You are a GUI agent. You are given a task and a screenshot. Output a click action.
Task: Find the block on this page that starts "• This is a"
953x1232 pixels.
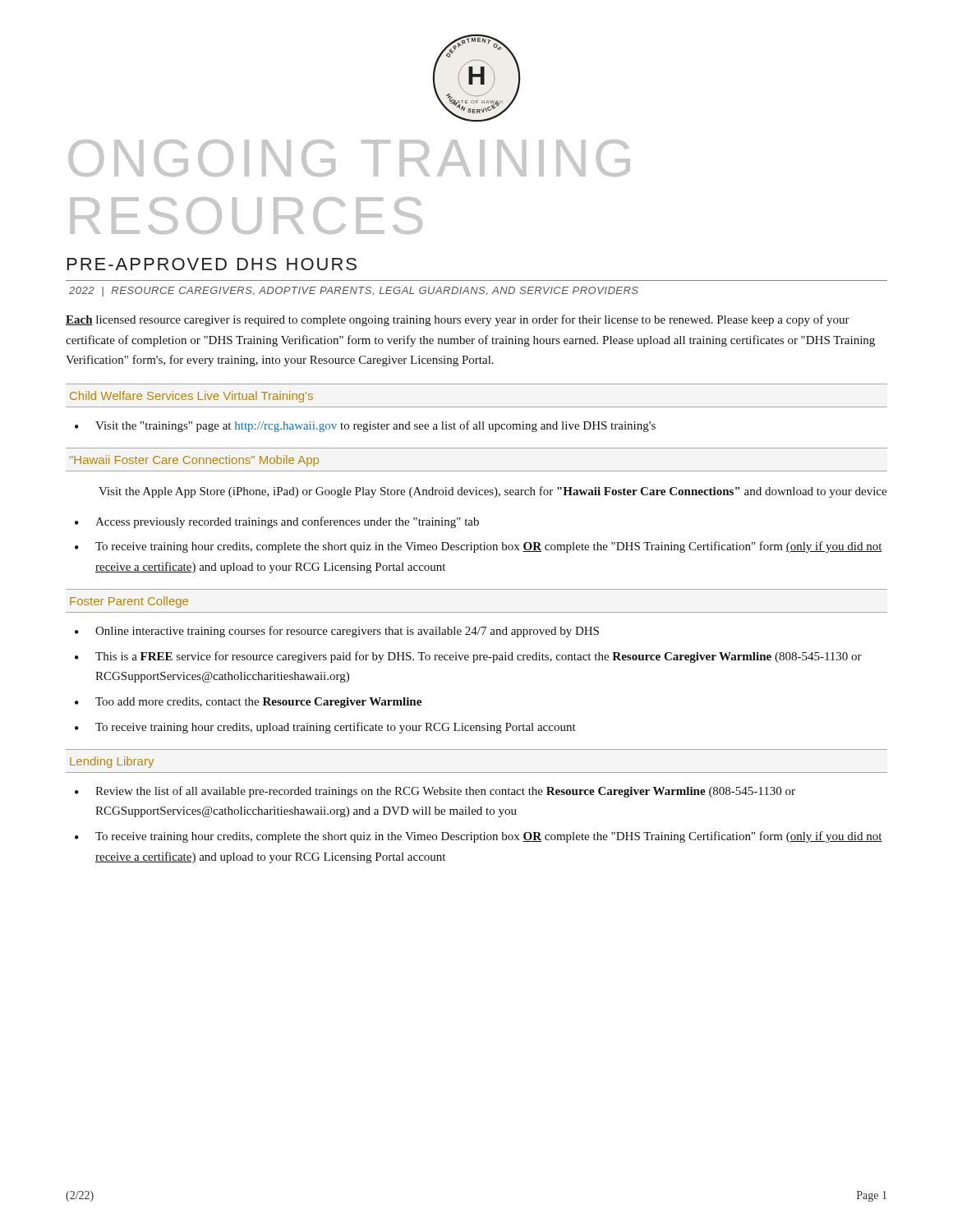pyautogui.click(x=468, y=664)
